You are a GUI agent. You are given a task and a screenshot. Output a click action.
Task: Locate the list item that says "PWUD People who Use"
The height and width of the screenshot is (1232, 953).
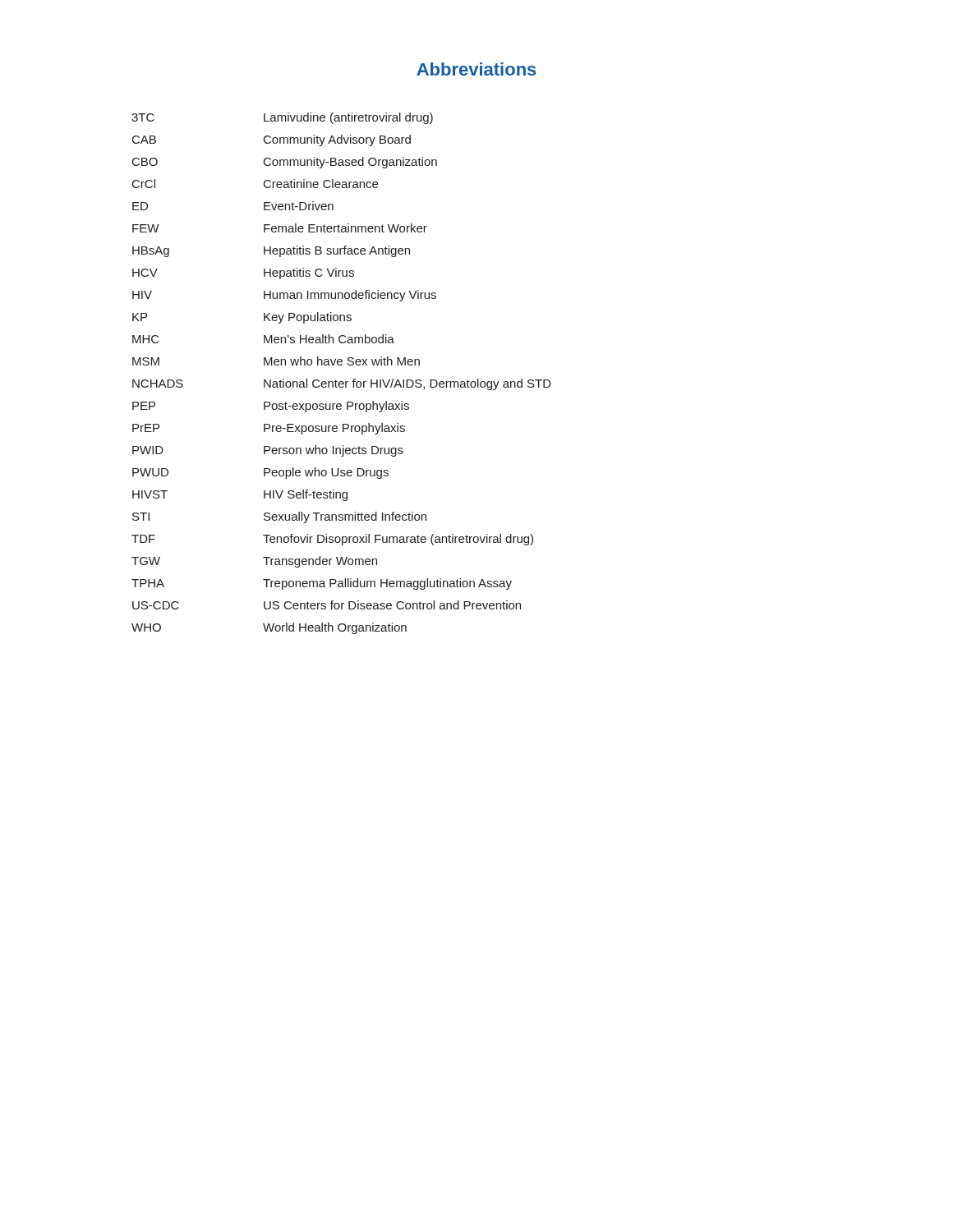(260, 472)
